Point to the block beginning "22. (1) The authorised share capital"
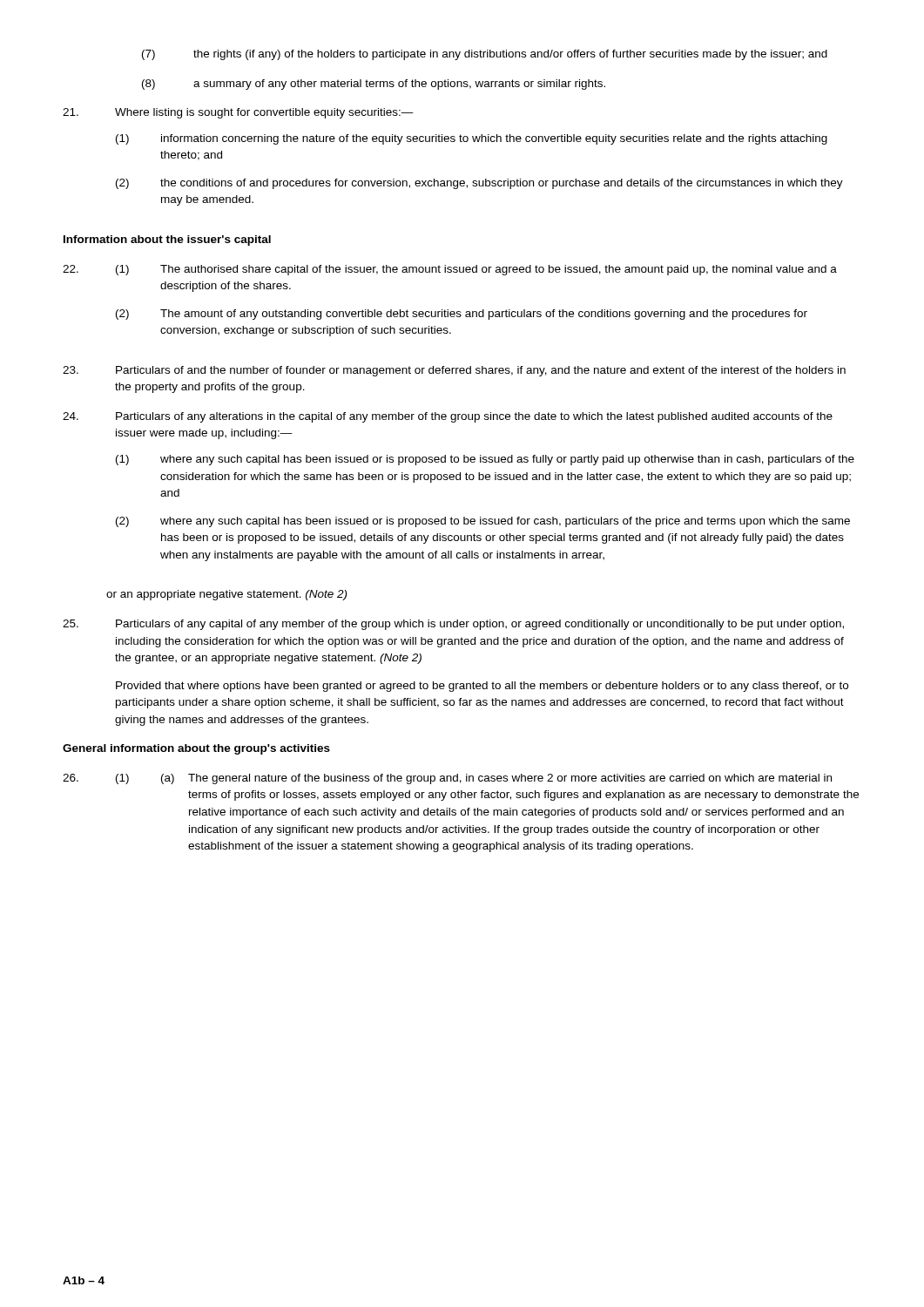Viewport: 924px width, 1307px height. (462, 305)
